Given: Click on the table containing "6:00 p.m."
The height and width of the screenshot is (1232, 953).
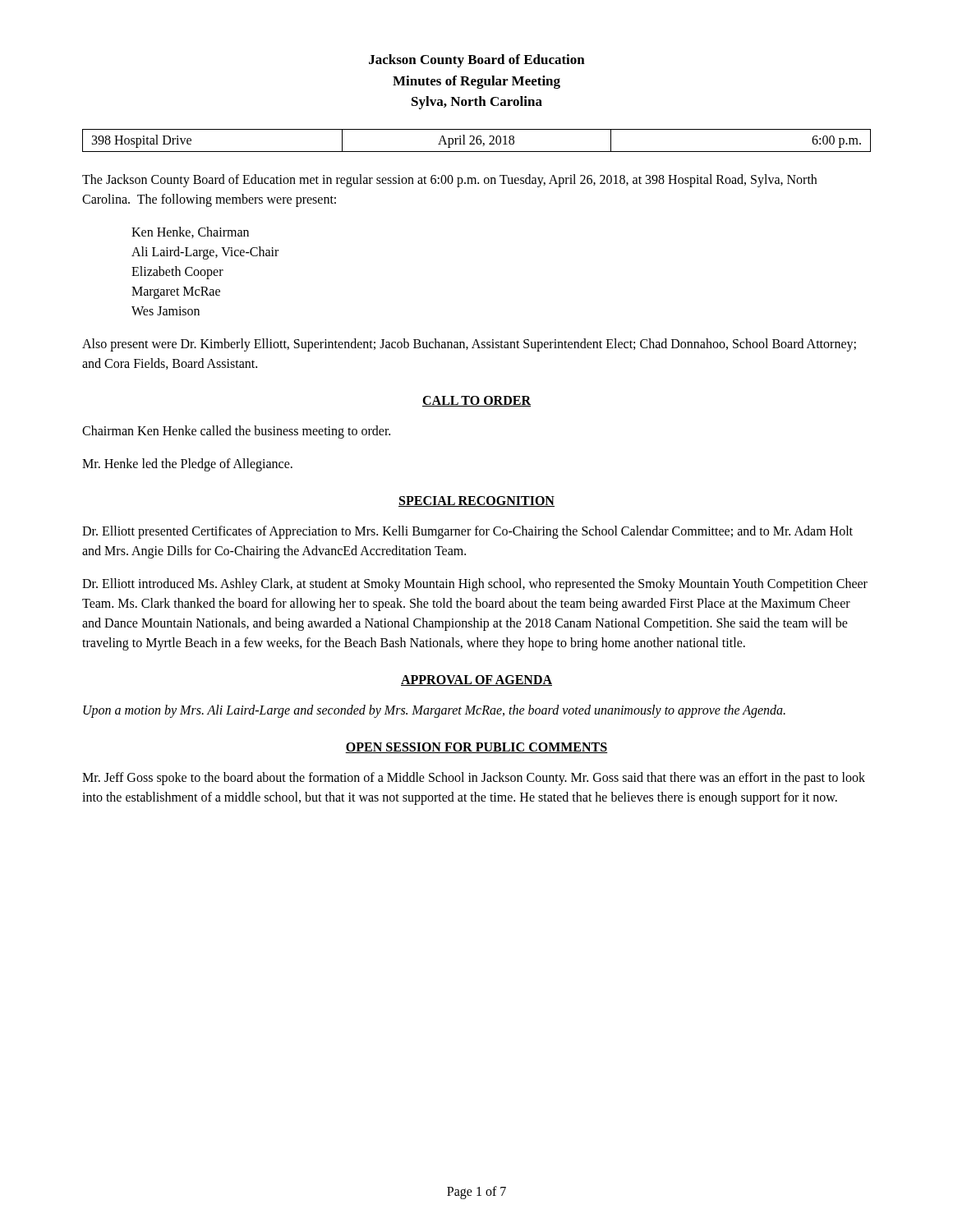Looking at the screenshot, I should [x=476, y=140].
